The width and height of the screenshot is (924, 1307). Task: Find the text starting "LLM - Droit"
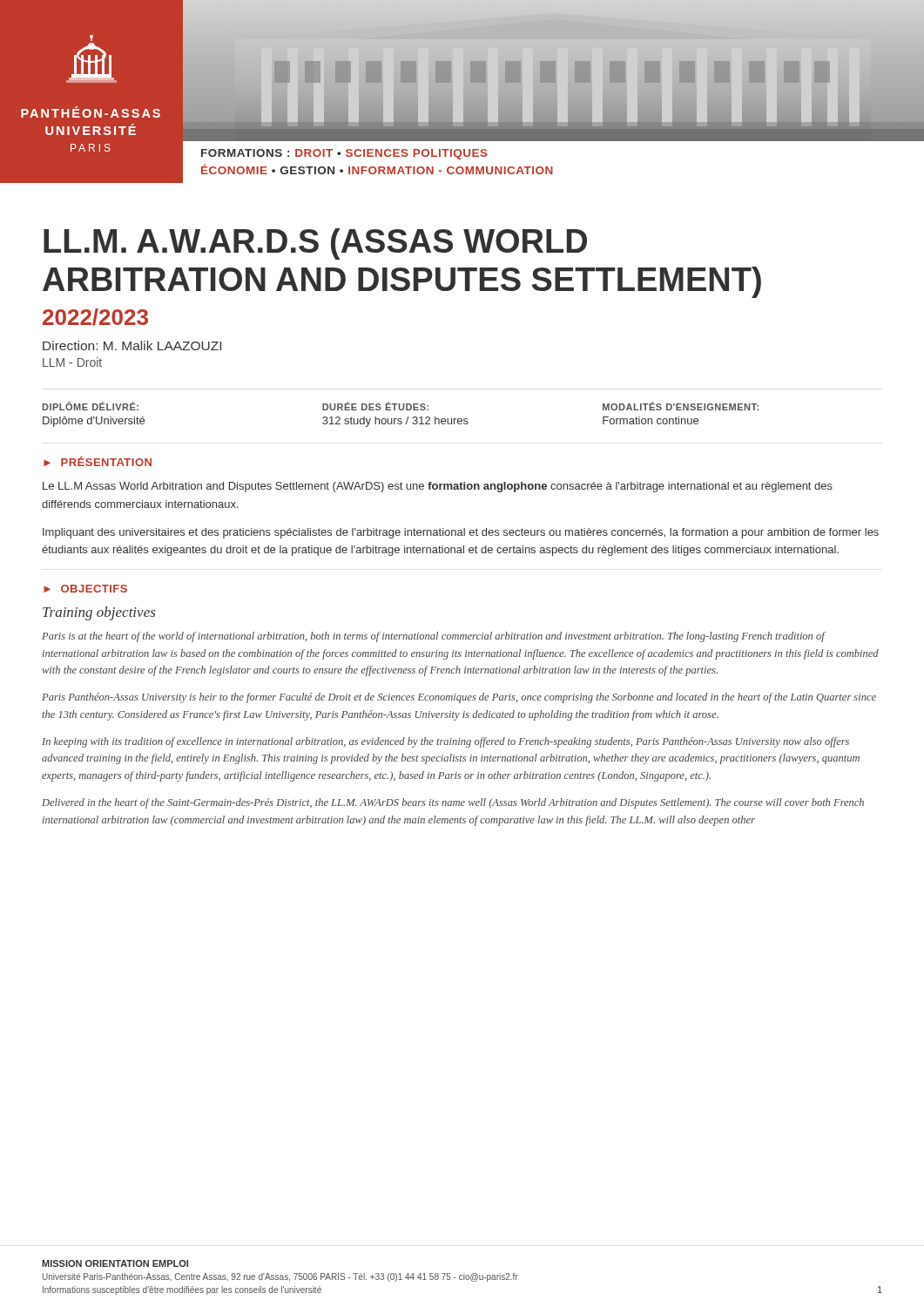click(72, 363)
